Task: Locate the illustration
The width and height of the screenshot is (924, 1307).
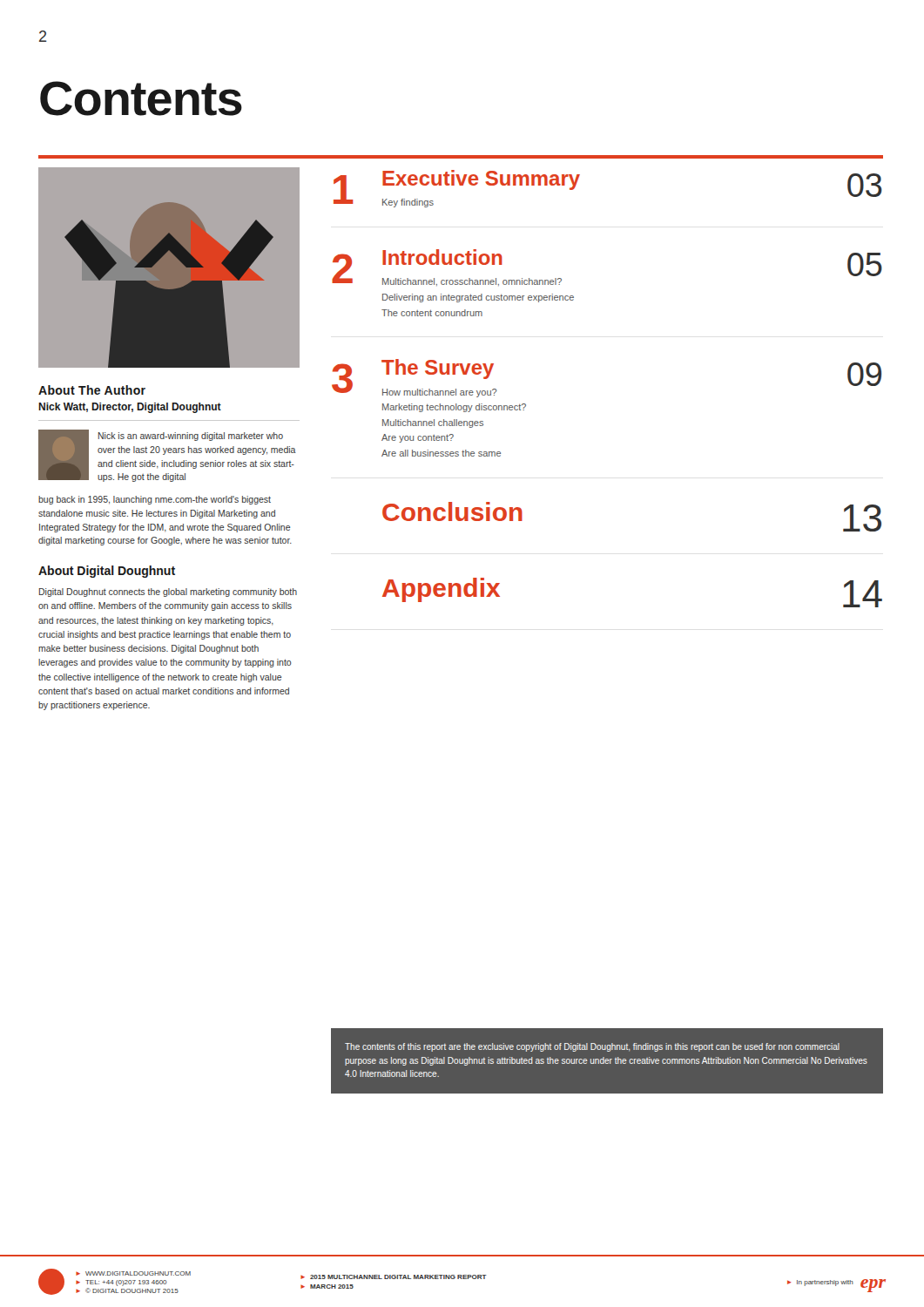Action: click(169, 267)
